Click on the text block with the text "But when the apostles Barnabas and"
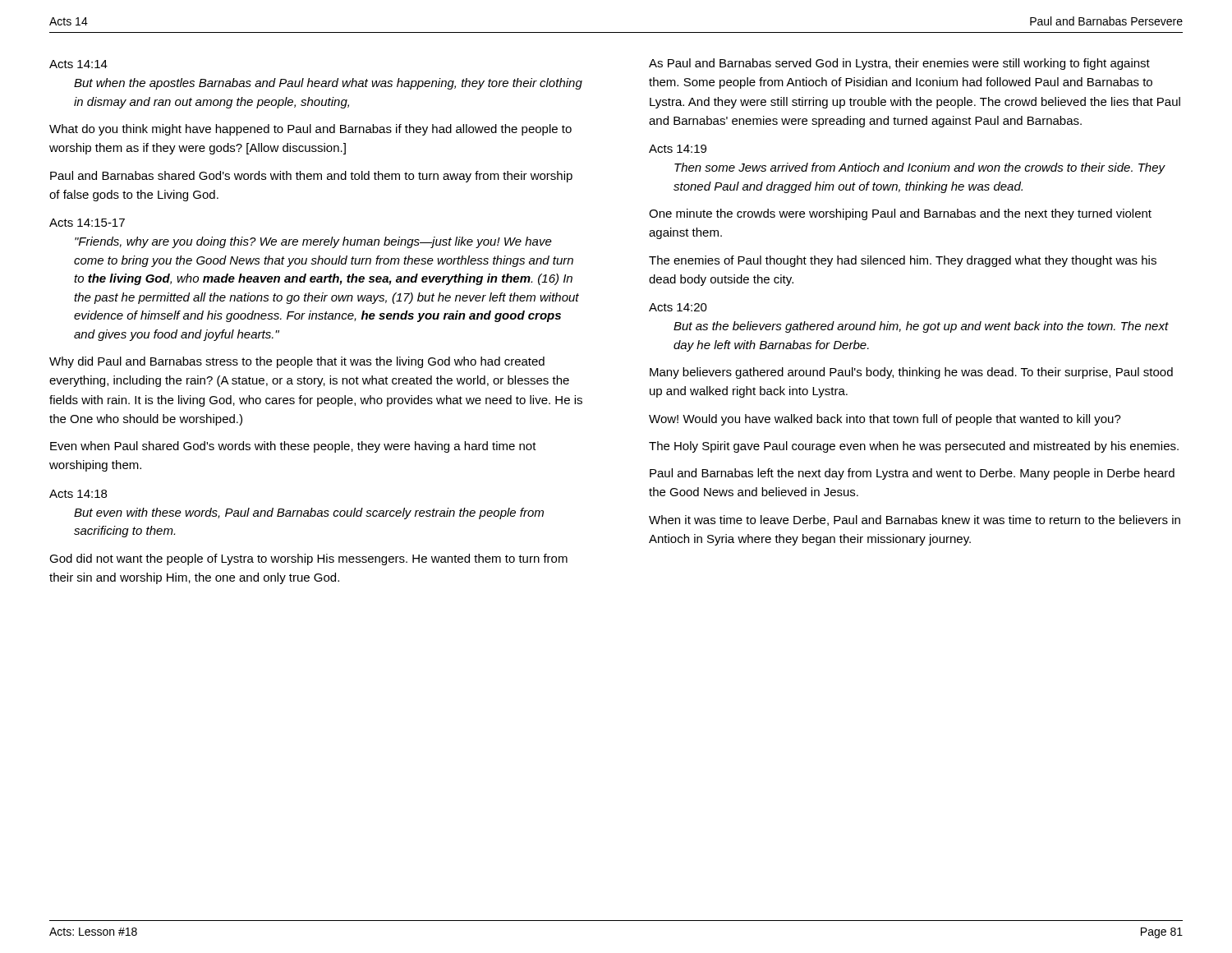 (x=328, y=92)
